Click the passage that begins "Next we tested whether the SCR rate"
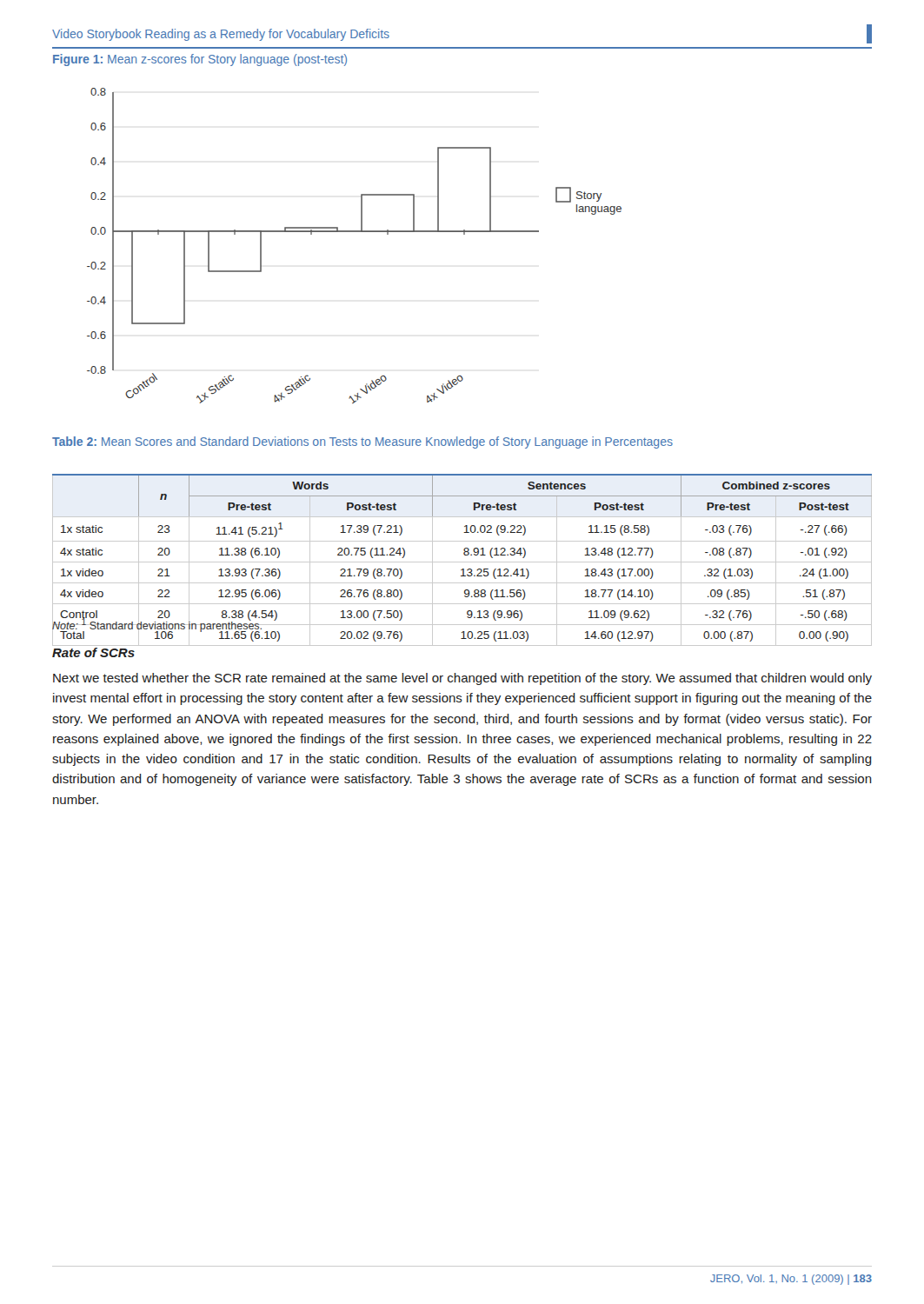 pos(462,738)
